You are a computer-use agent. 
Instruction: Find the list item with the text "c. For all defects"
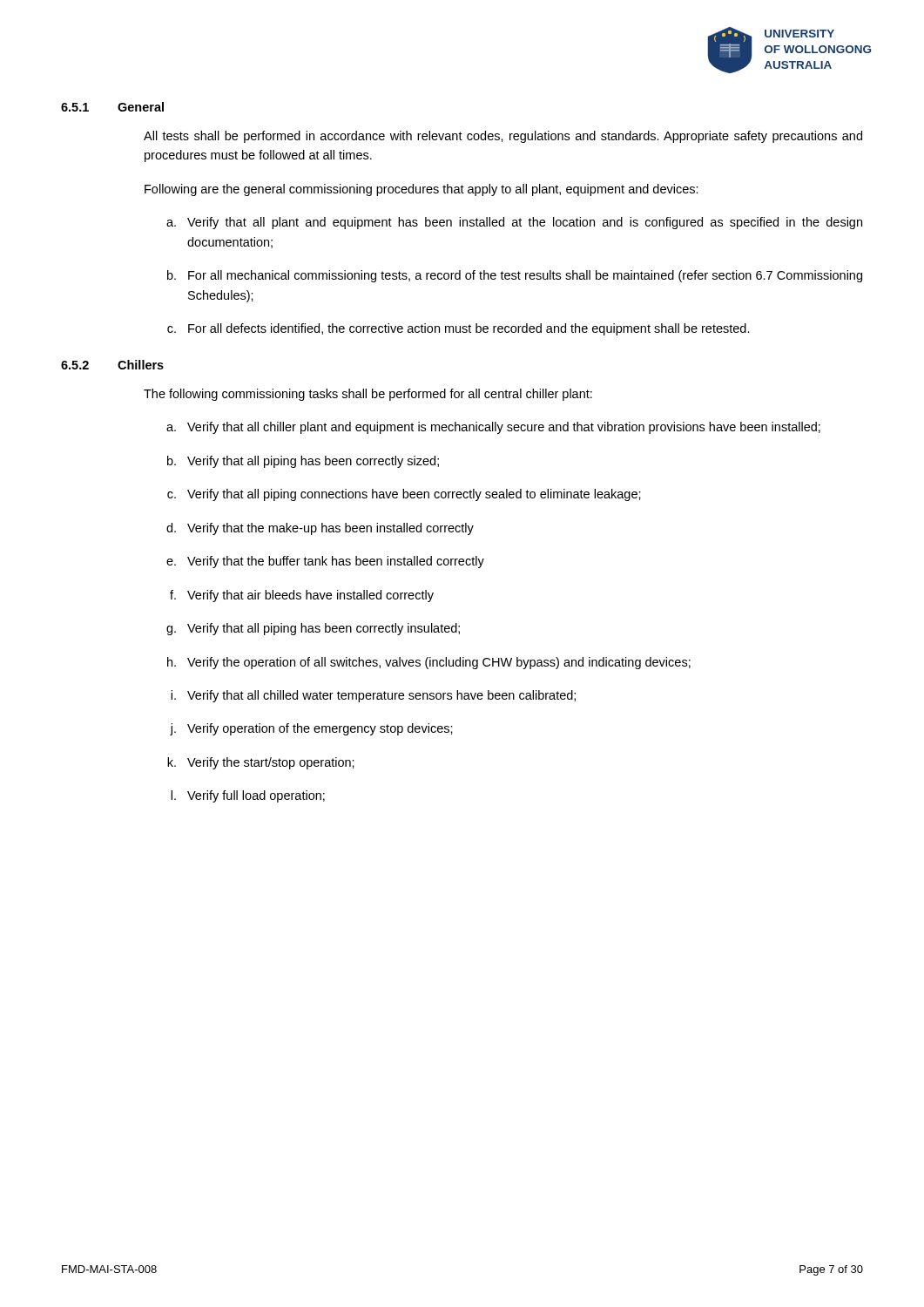(503, 329)
